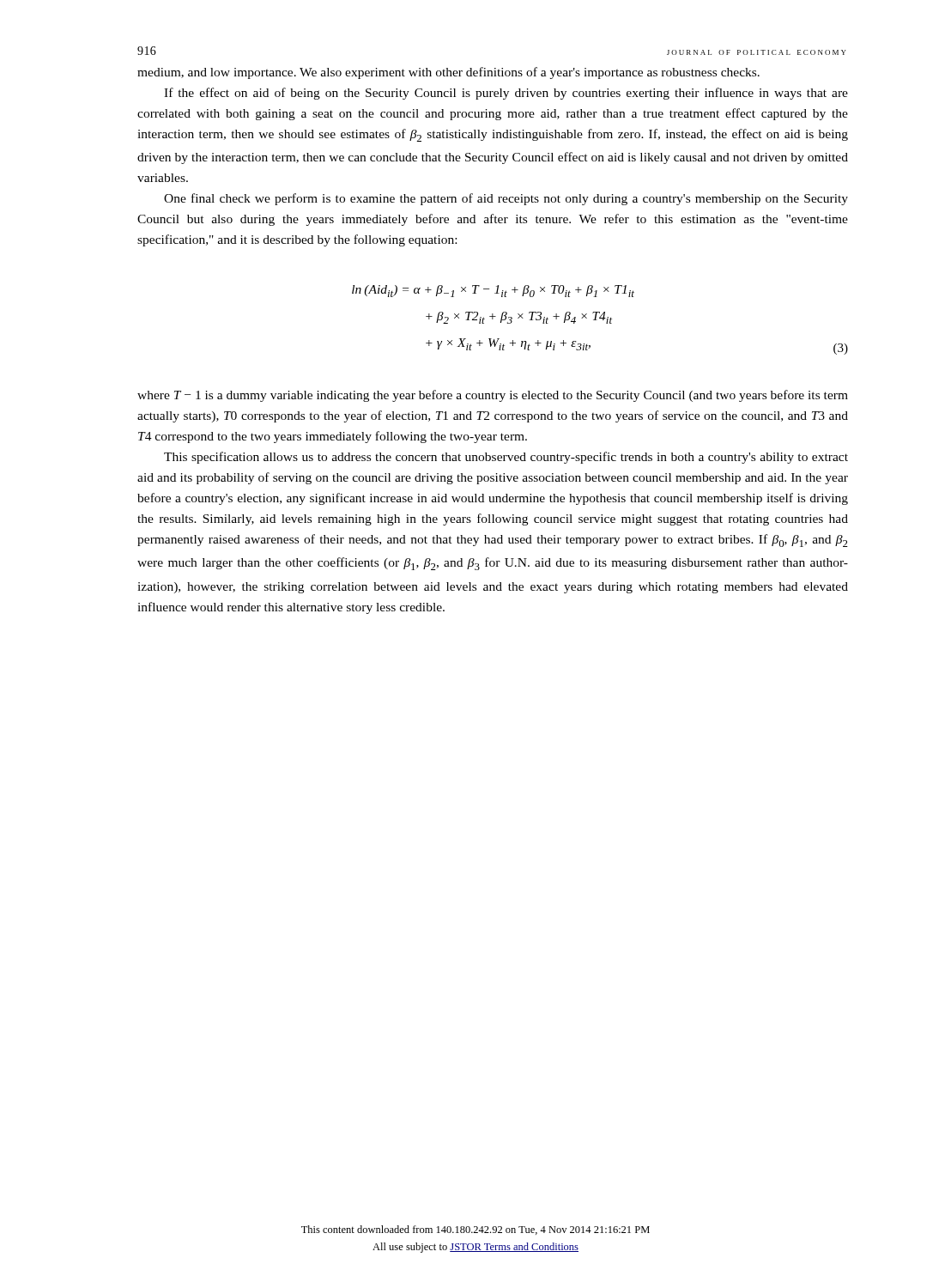Where is the passage that starts "One final check"?

pos(493,219)
